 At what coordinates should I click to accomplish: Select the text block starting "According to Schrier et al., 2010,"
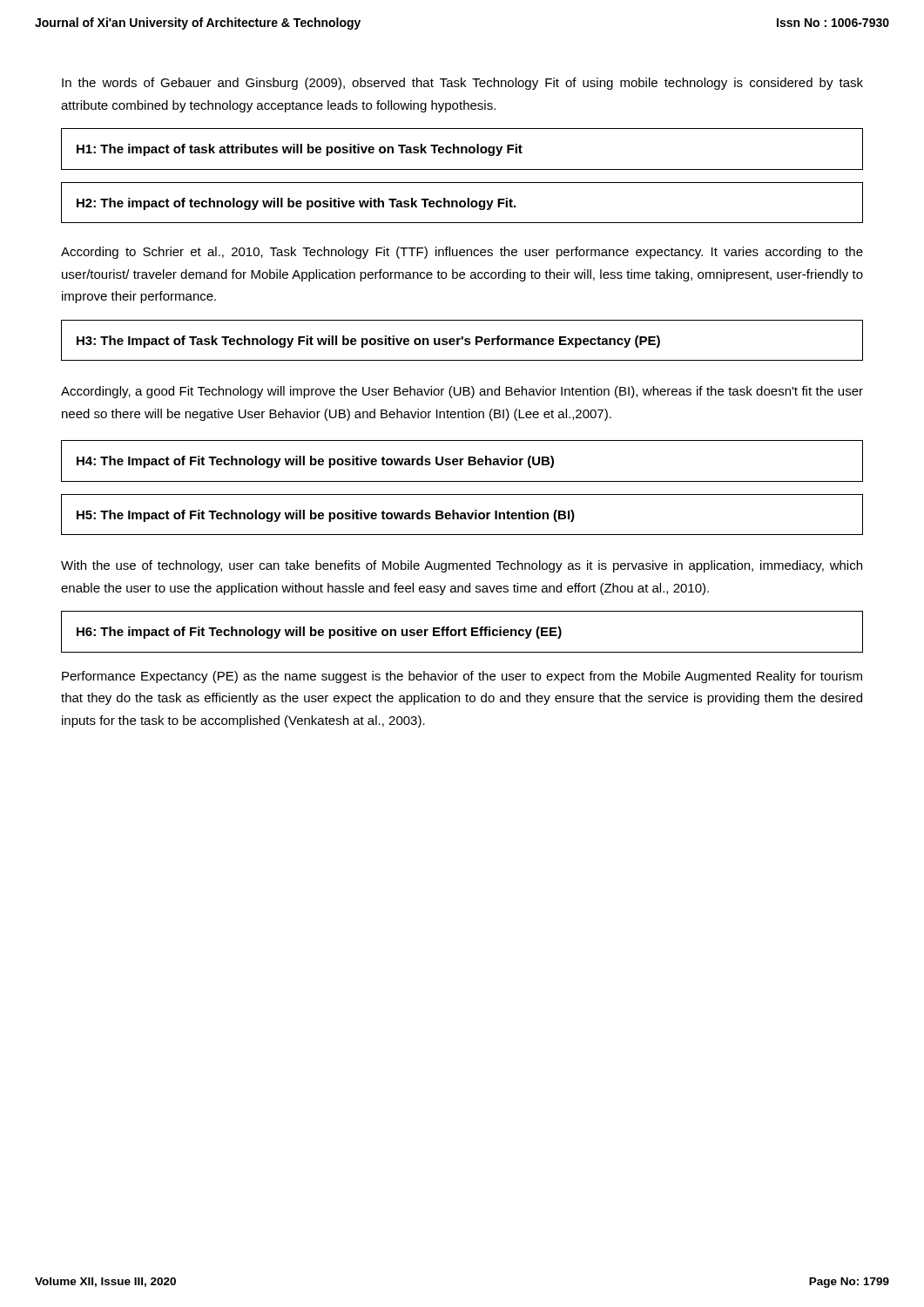coord(462,274)
